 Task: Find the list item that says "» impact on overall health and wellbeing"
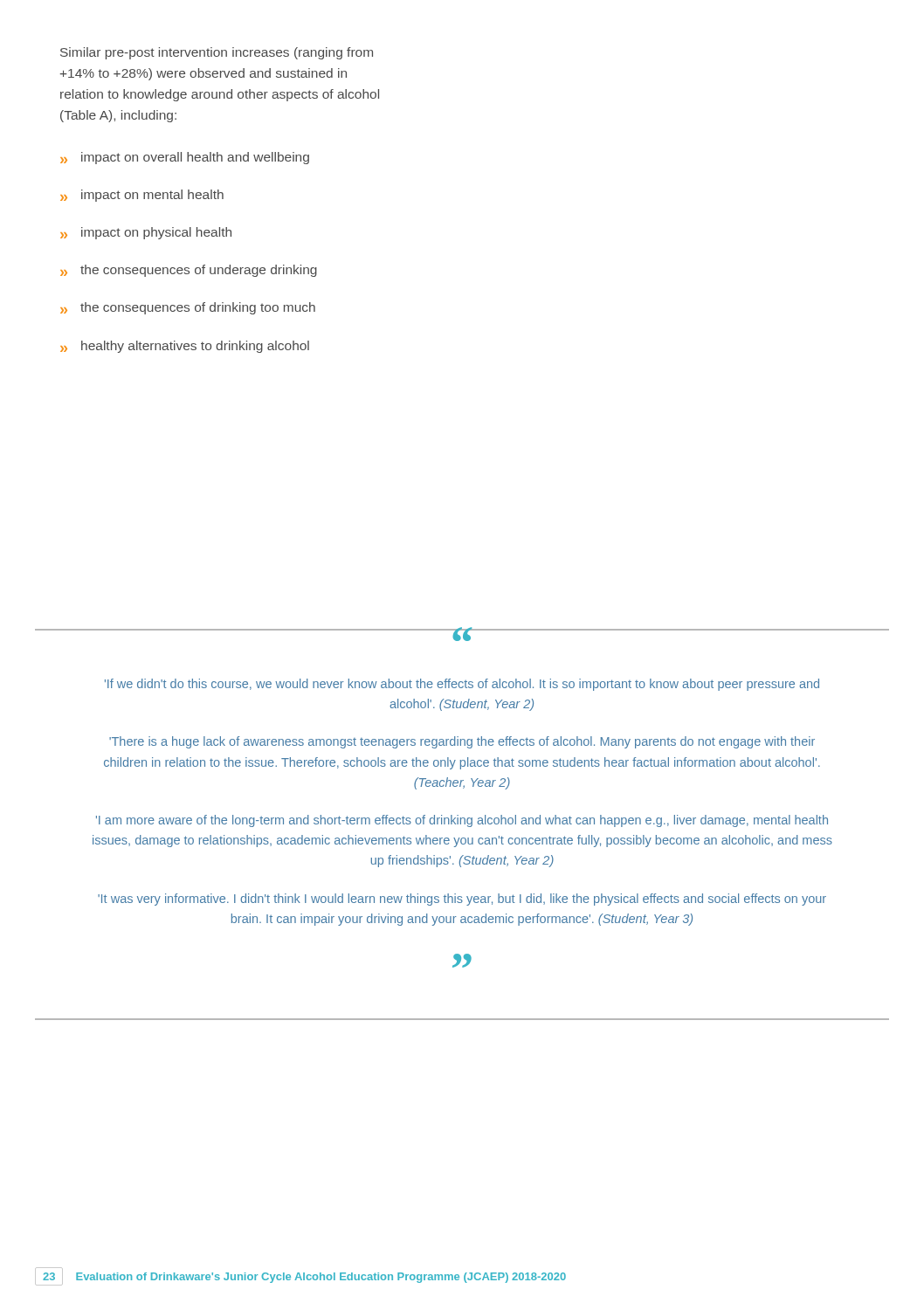pos(185,159)
